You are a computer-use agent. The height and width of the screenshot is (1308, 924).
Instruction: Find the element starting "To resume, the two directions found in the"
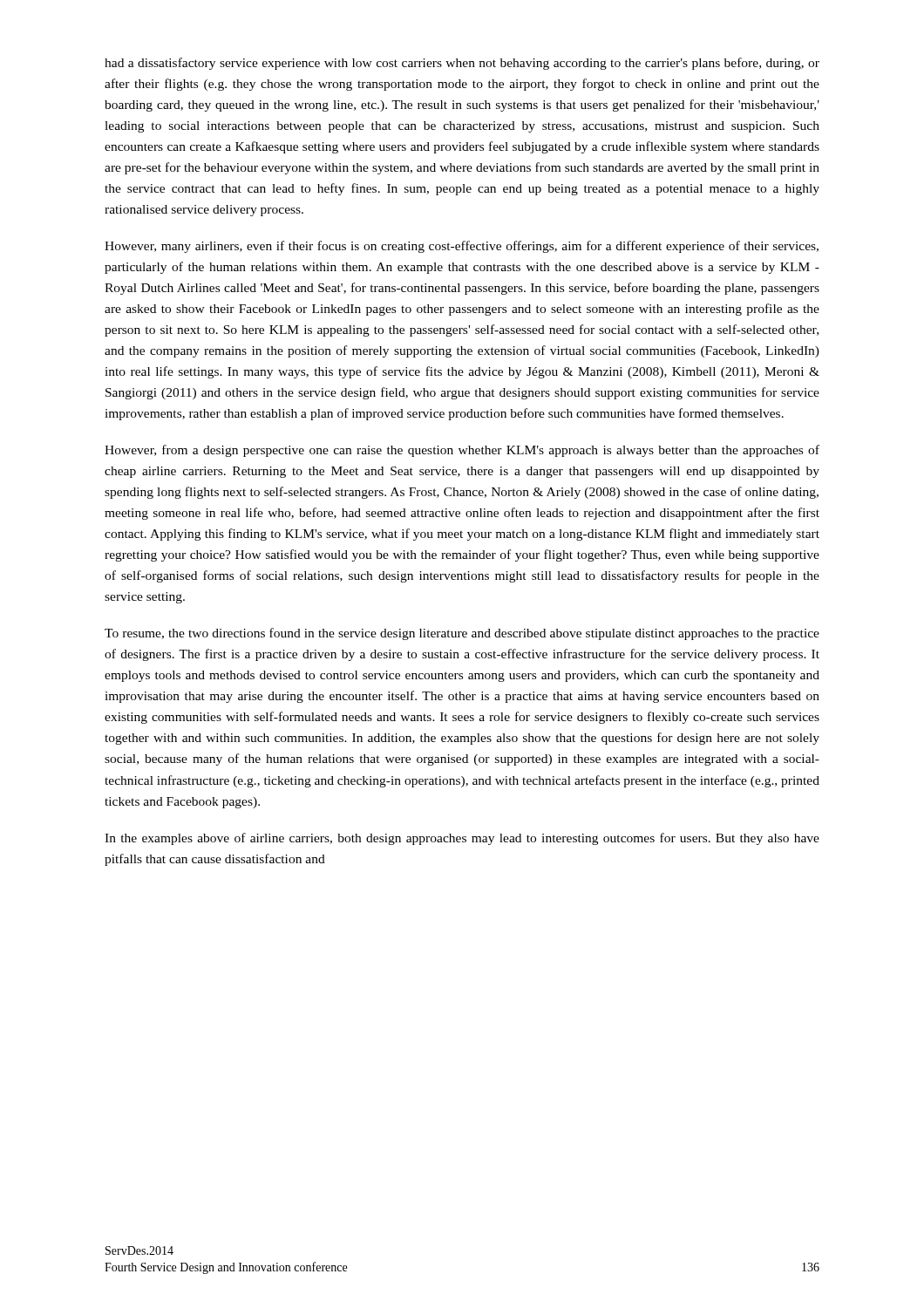pos(462,717)
